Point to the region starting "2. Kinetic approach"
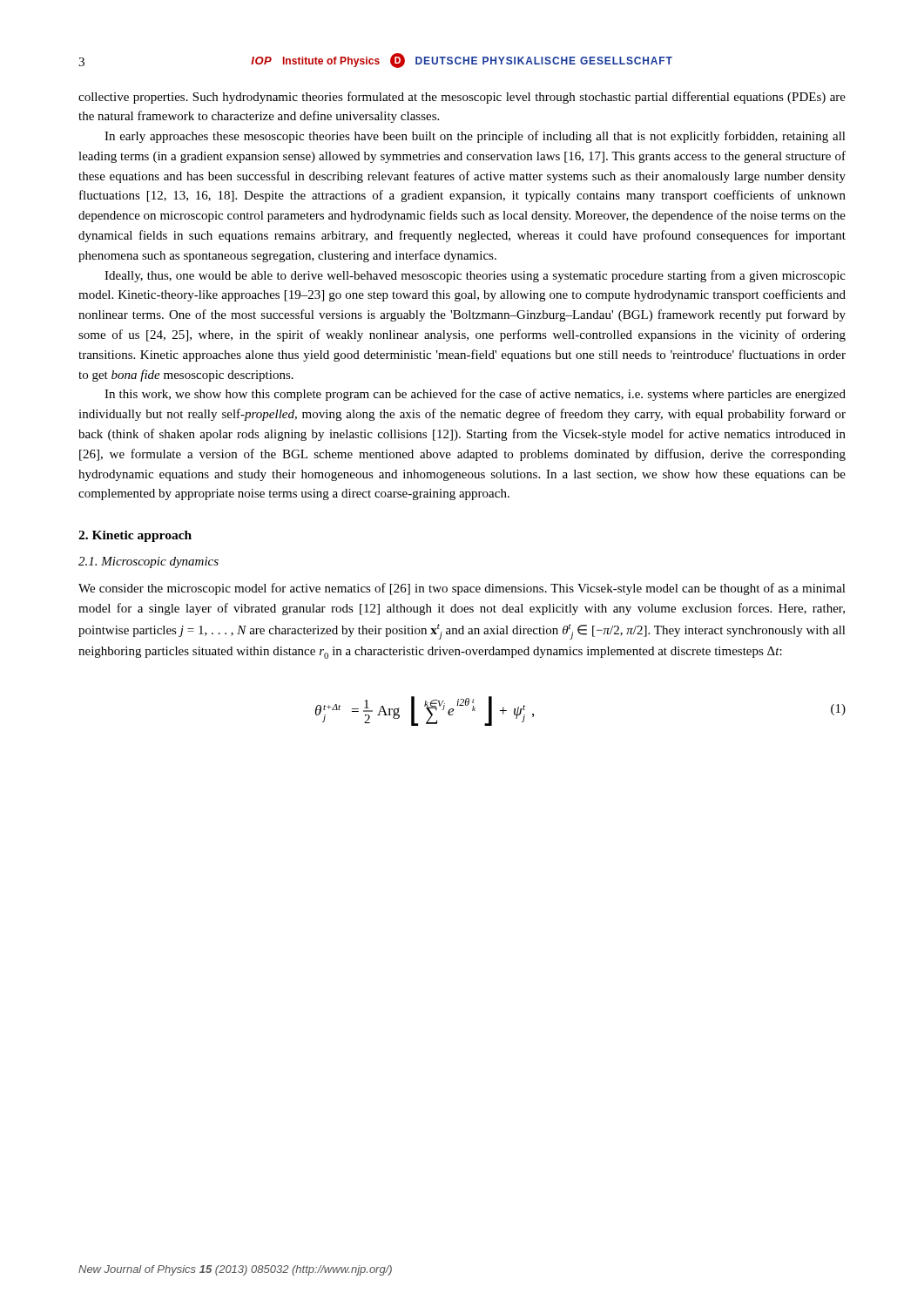This screenshot has width=924, height=1307. pyautogui.click(x=135, y=535)
